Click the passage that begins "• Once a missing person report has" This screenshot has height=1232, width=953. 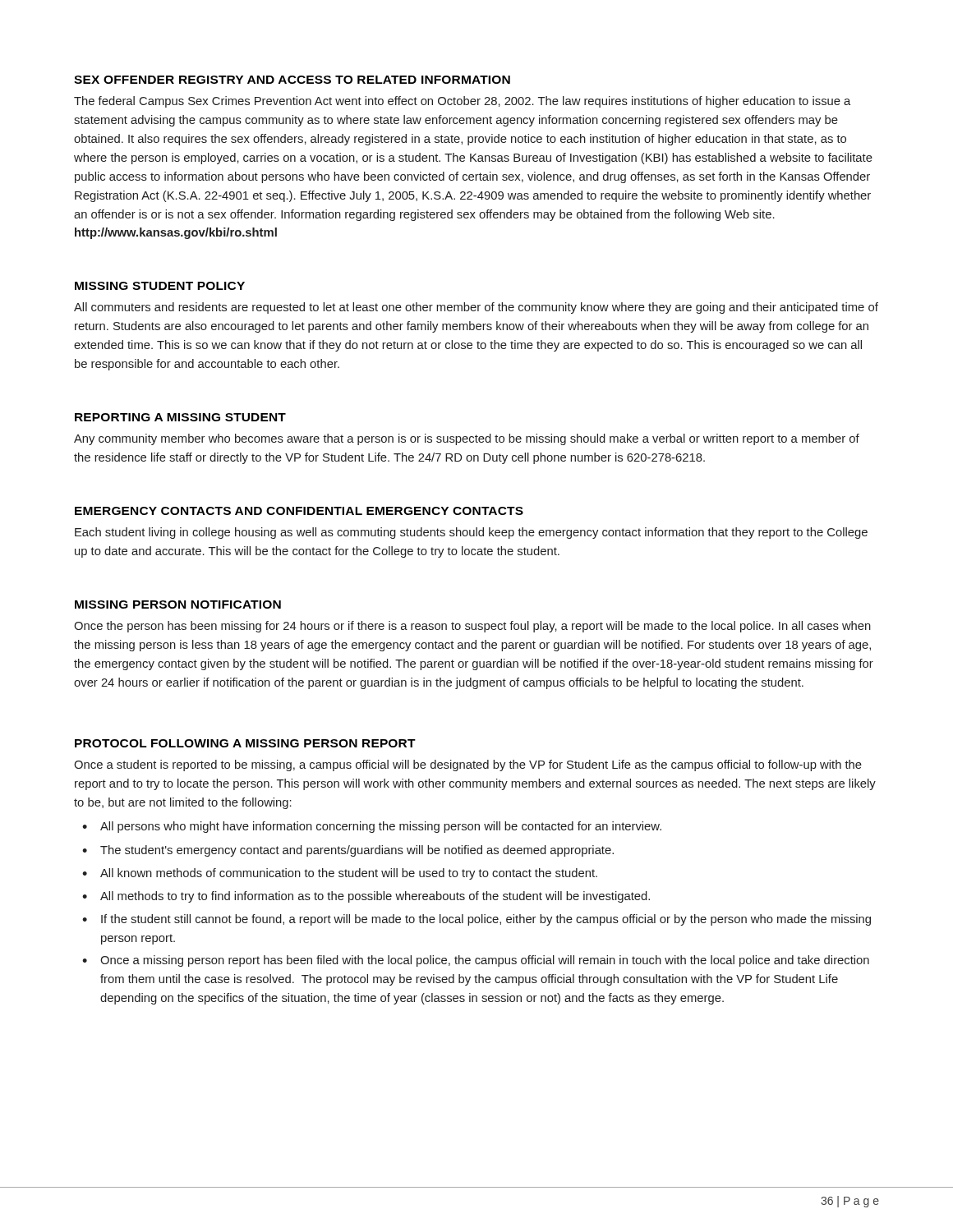click(476, 980)
